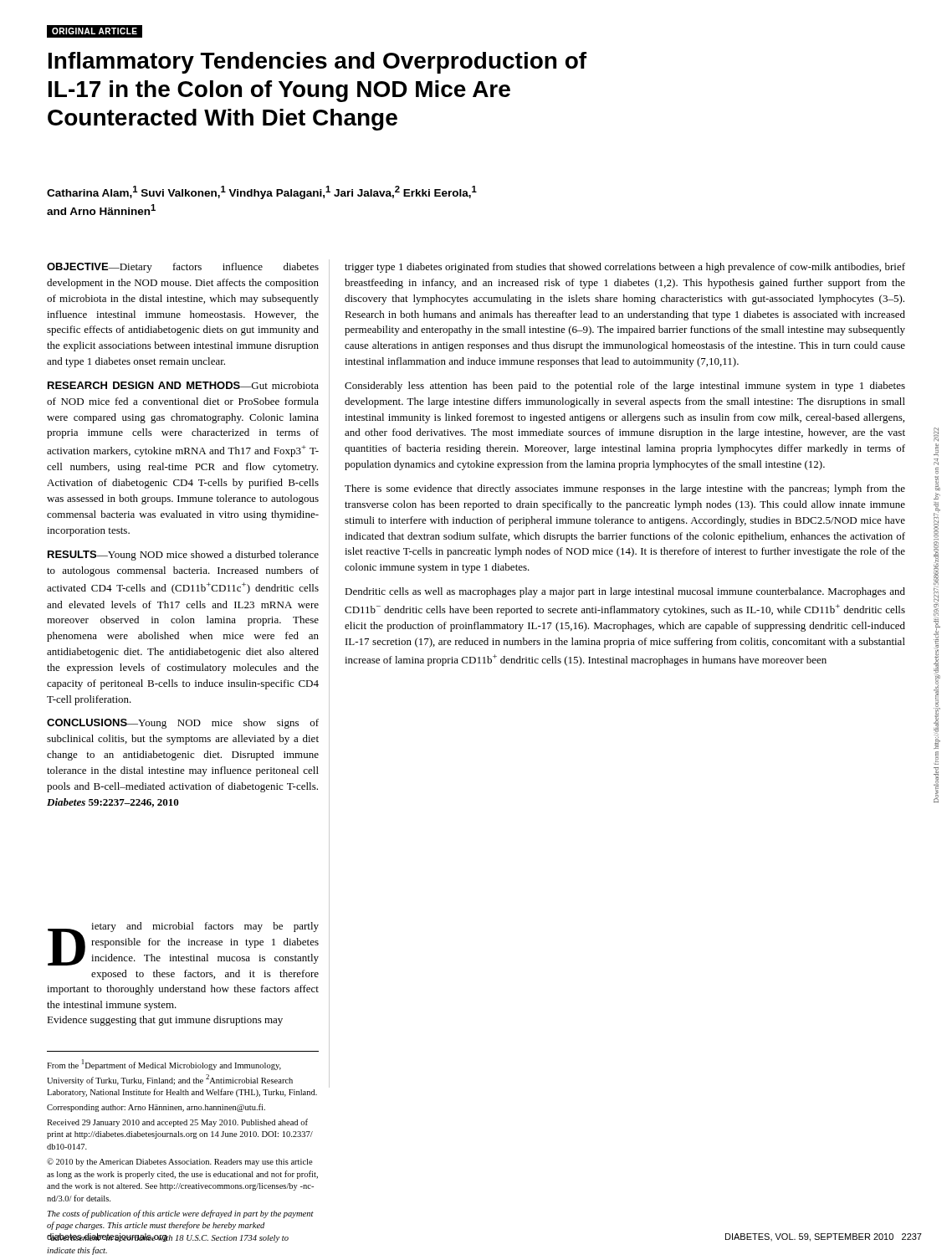Locate the block of text that opens with "RESULTS—Young NOD mice showed a"
The image size is (952, 1255).
(183, 626)
